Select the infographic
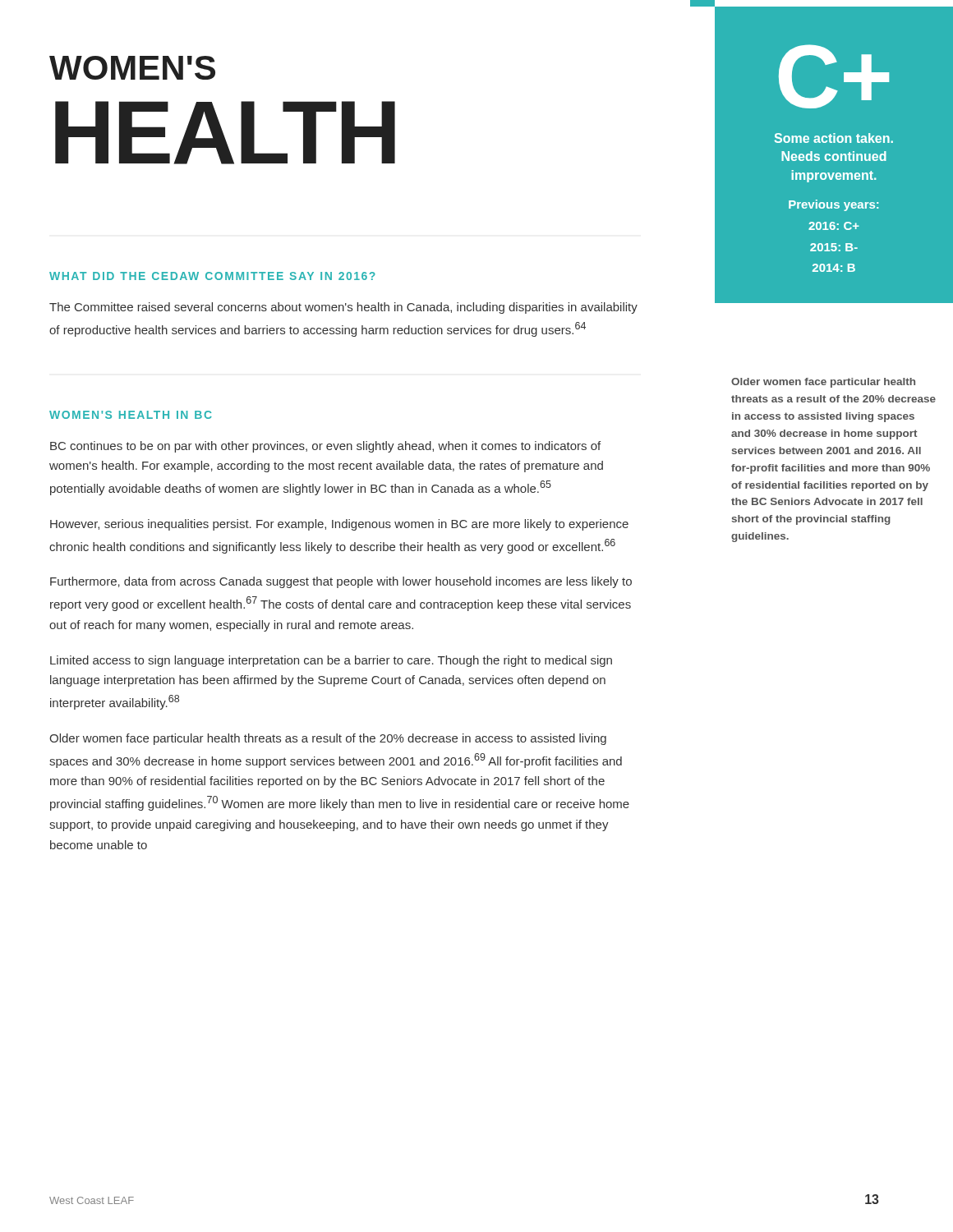 click(x=834, y=155)
